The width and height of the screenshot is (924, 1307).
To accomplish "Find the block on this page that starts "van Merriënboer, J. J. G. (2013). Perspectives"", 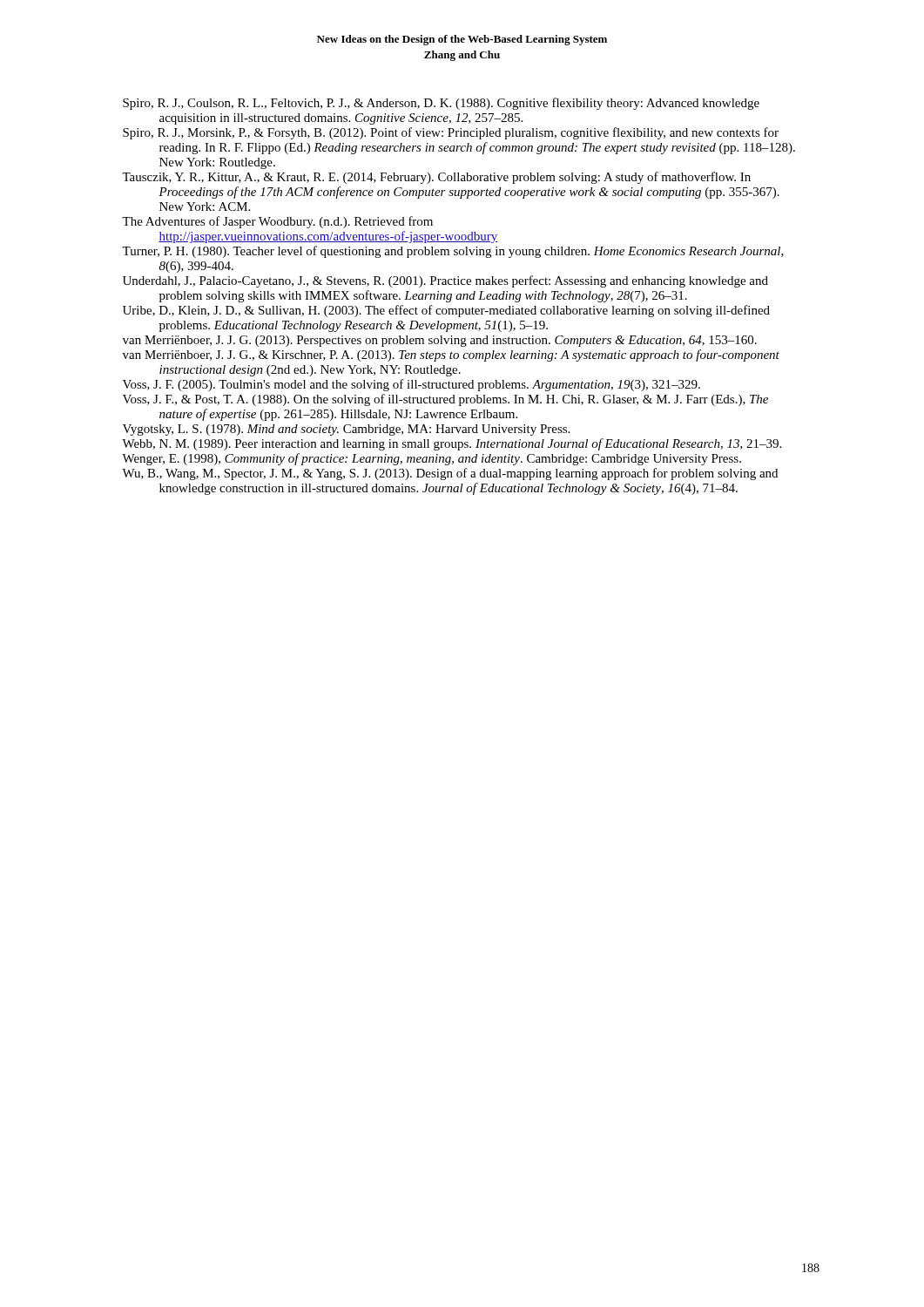I will click(458, 340).
